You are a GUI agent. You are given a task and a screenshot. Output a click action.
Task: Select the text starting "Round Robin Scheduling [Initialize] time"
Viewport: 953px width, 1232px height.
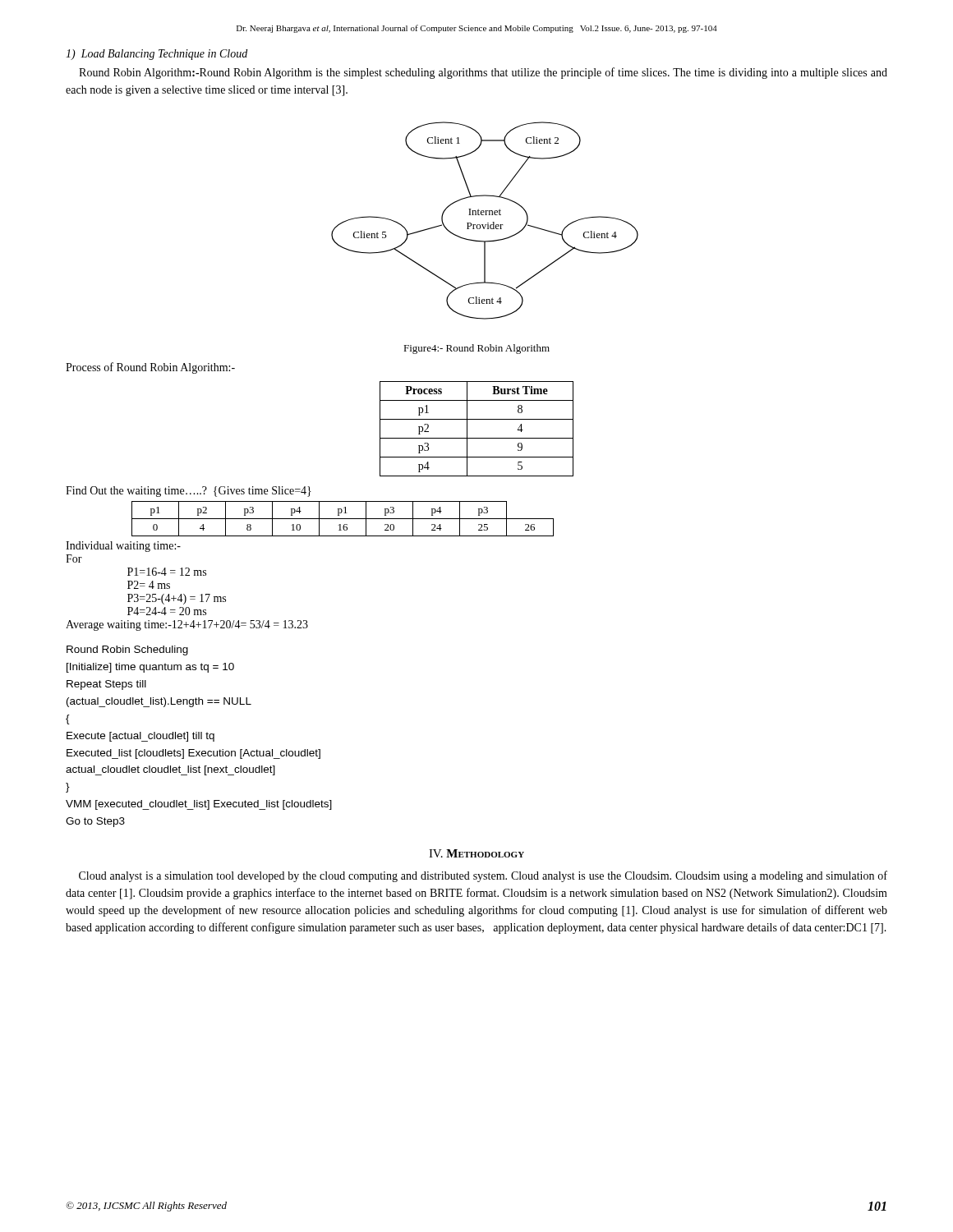[x=199, y=735]
